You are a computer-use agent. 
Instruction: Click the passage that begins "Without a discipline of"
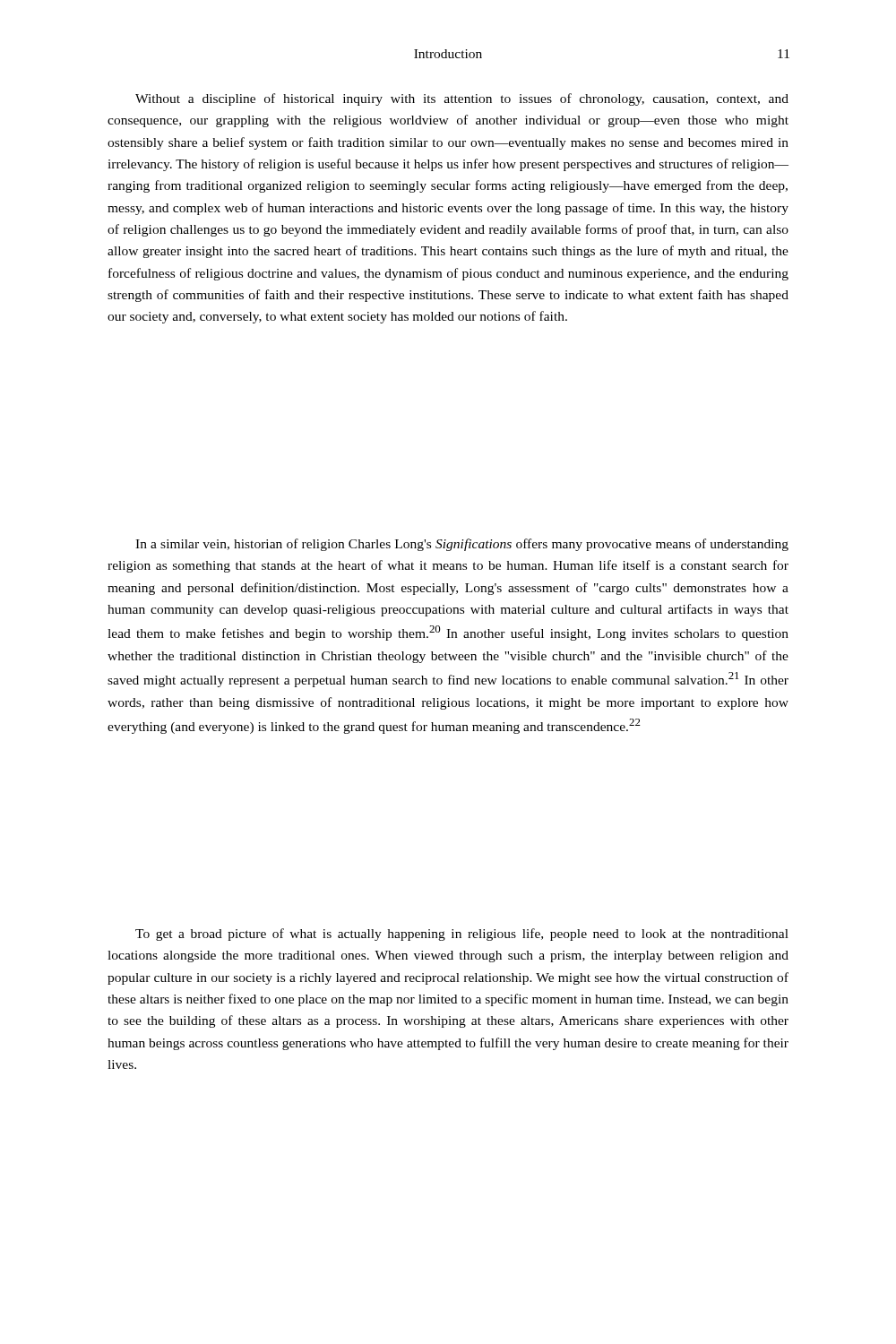pyautogui.click(x=448, y=208)
